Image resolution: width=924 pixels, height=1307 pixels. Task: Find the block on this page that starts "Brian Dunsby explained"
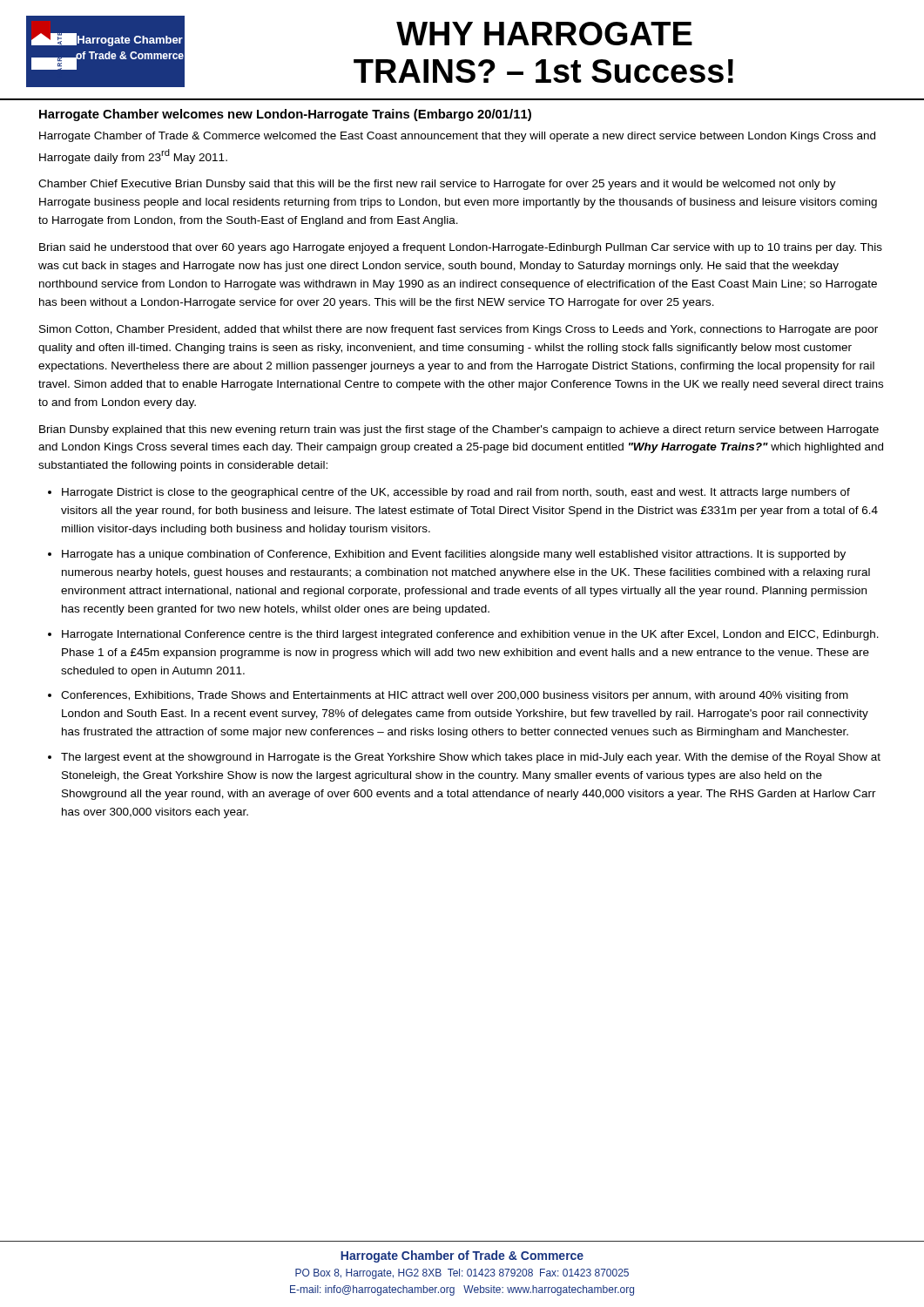[461, 447]
